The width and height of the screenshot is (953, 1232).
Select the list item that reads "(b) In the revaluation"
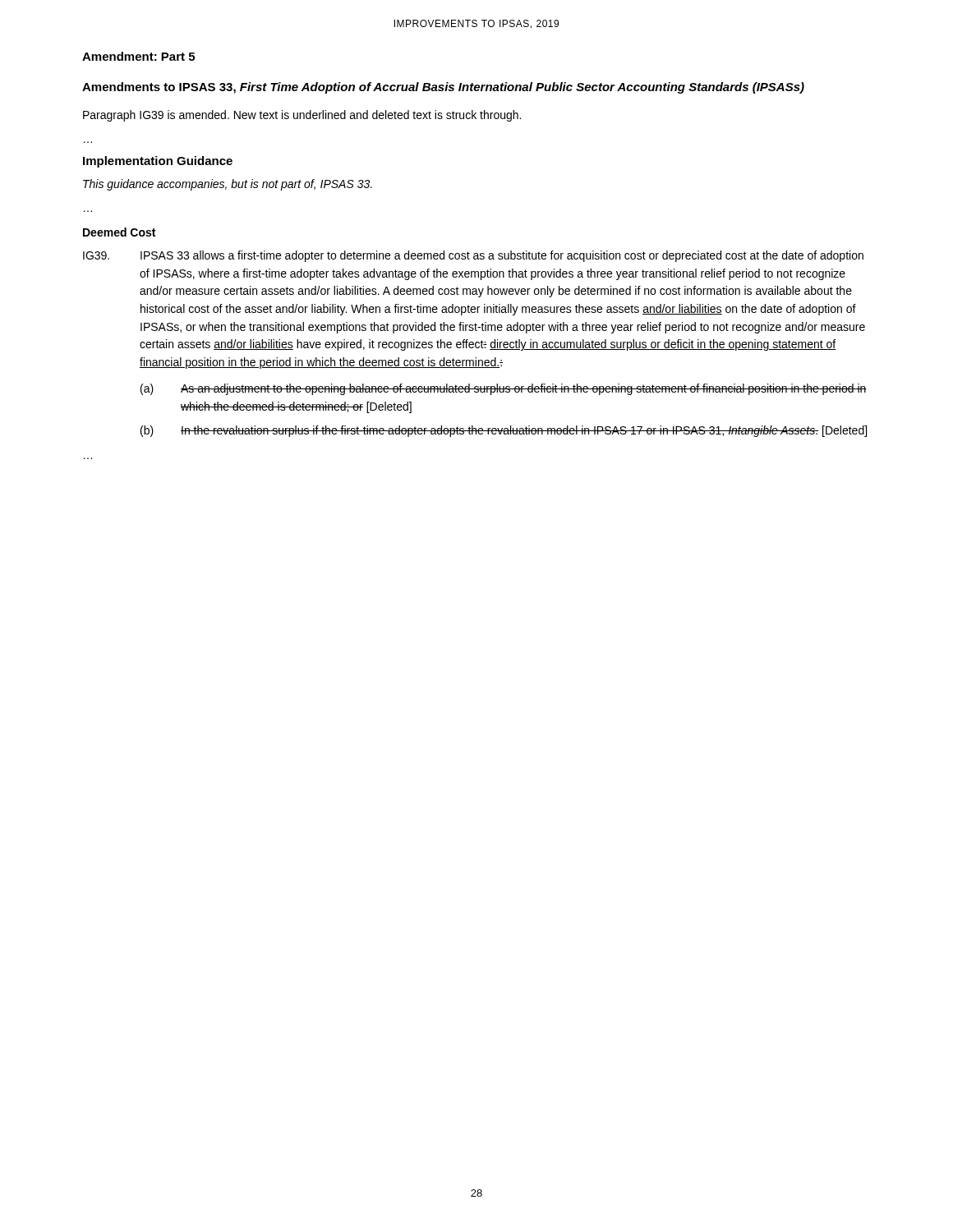point(505,431)
